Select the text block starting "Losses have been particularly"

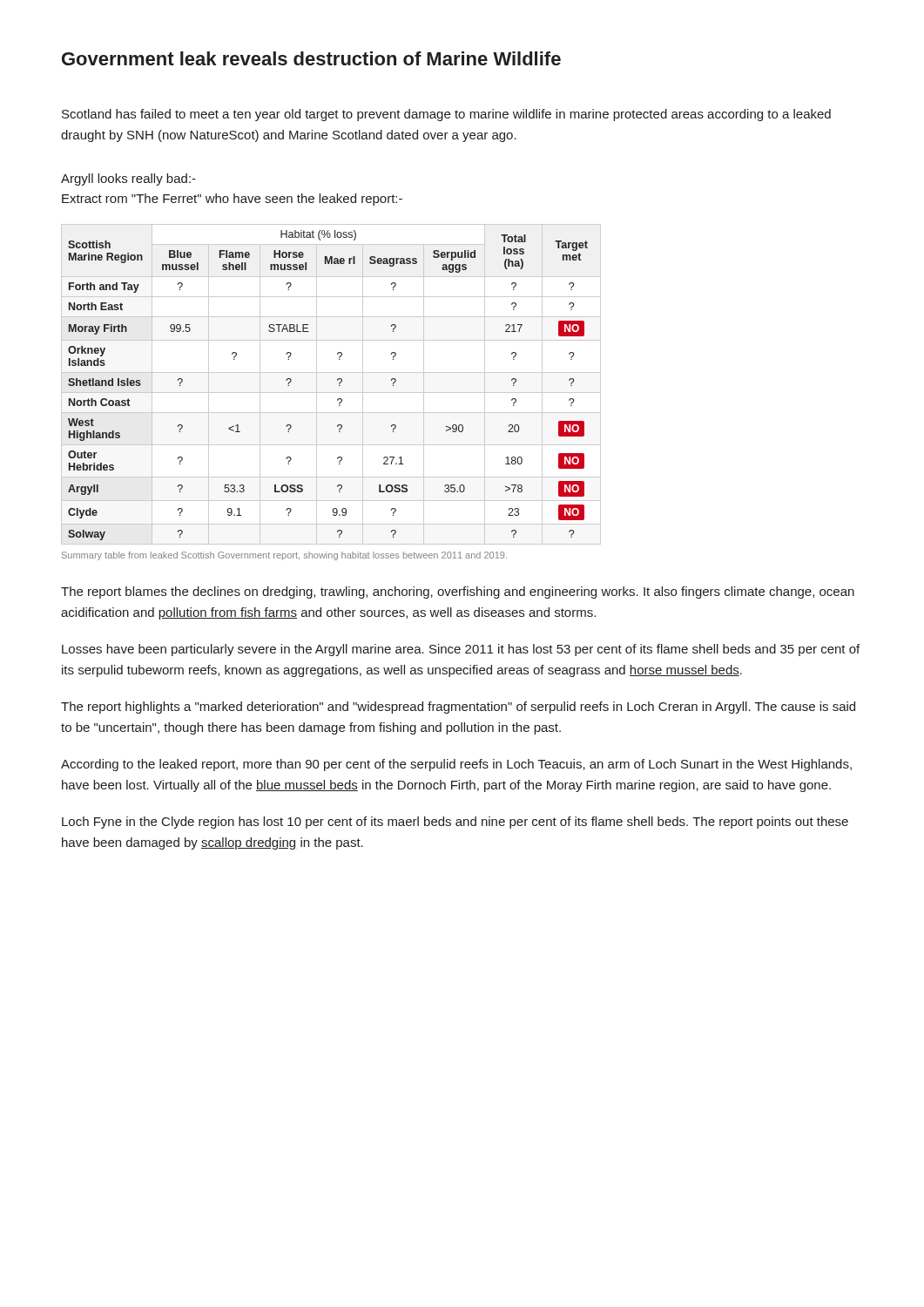(460, 659)
